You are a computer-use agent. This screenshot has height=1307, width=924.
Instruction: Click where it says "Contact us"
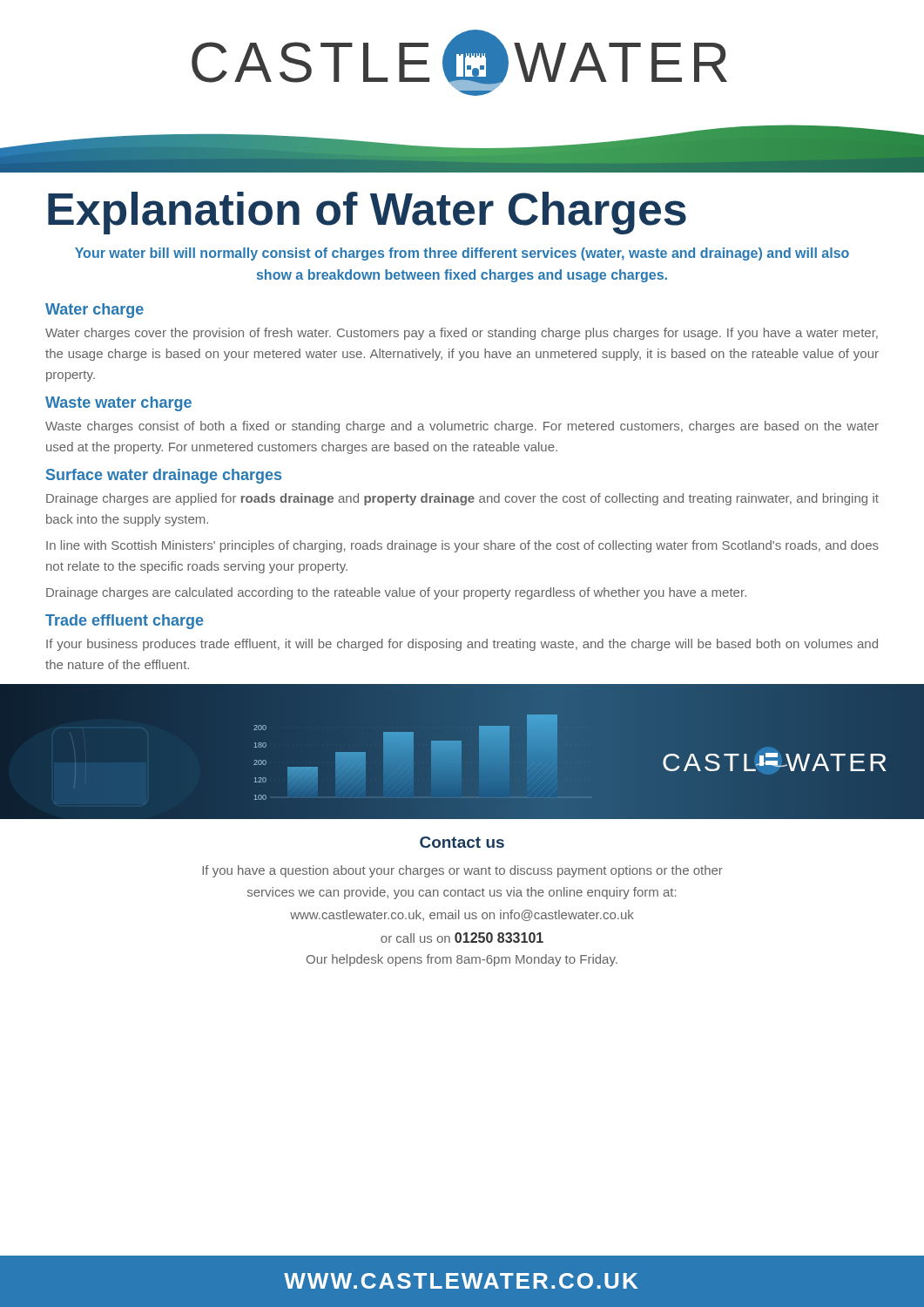coord(462,842)
